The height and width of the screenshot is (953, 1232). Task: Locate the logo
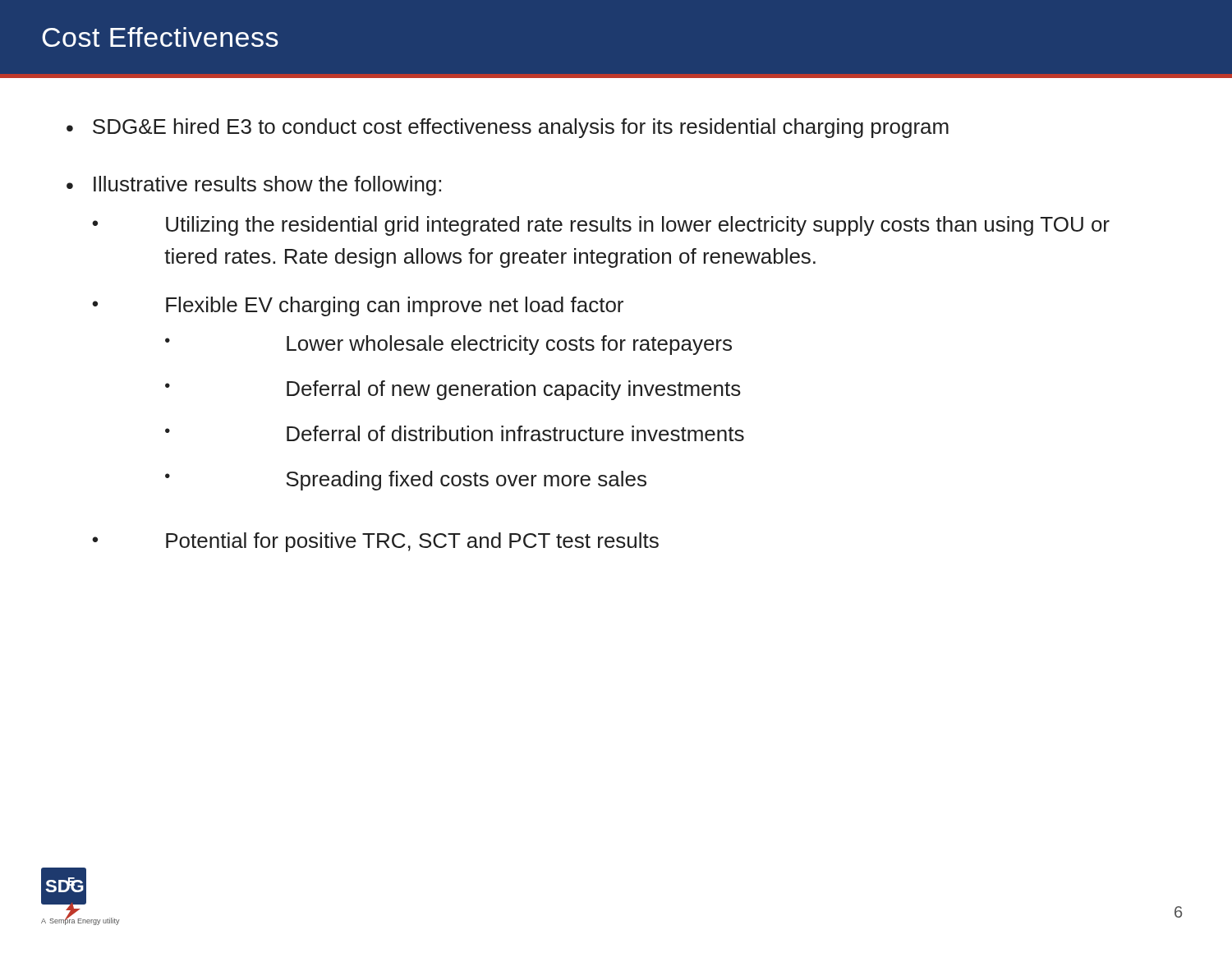pos(86,898)
